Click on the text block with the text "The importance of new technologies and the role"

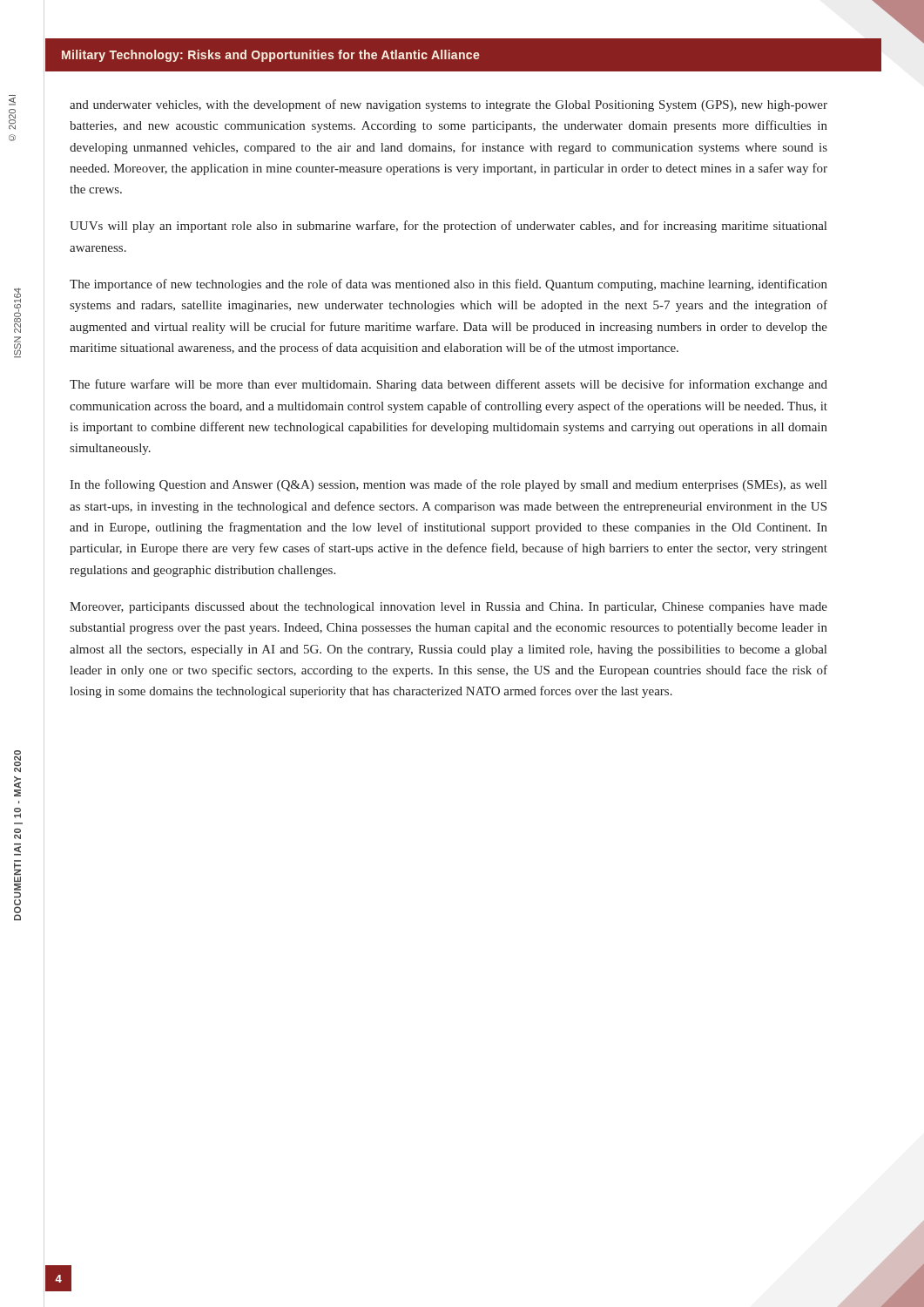click(x=449, y=316)
